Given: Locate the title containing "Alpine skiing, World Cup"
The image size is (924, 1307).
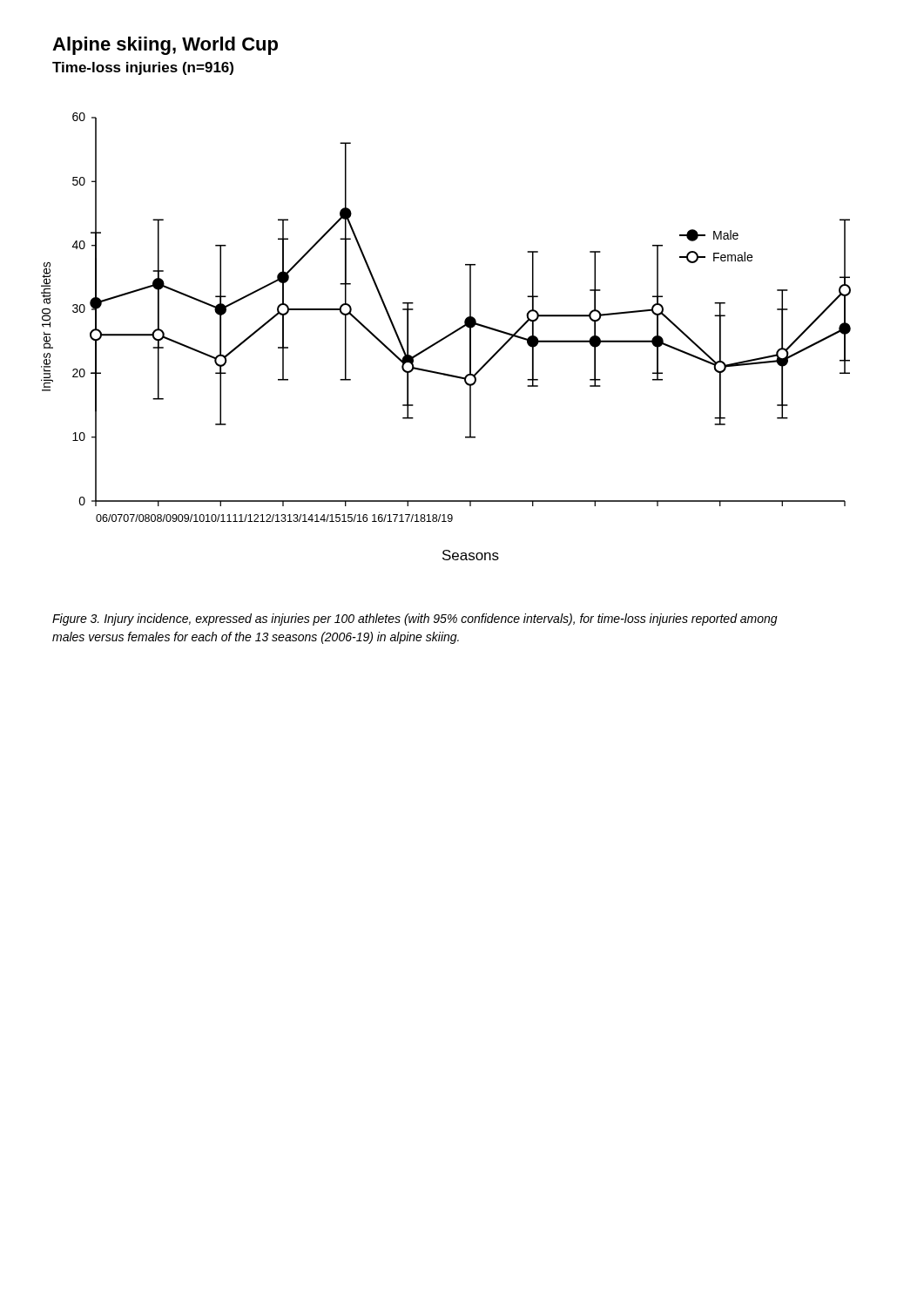Looking at the screenshot, I should coord(165,44).
